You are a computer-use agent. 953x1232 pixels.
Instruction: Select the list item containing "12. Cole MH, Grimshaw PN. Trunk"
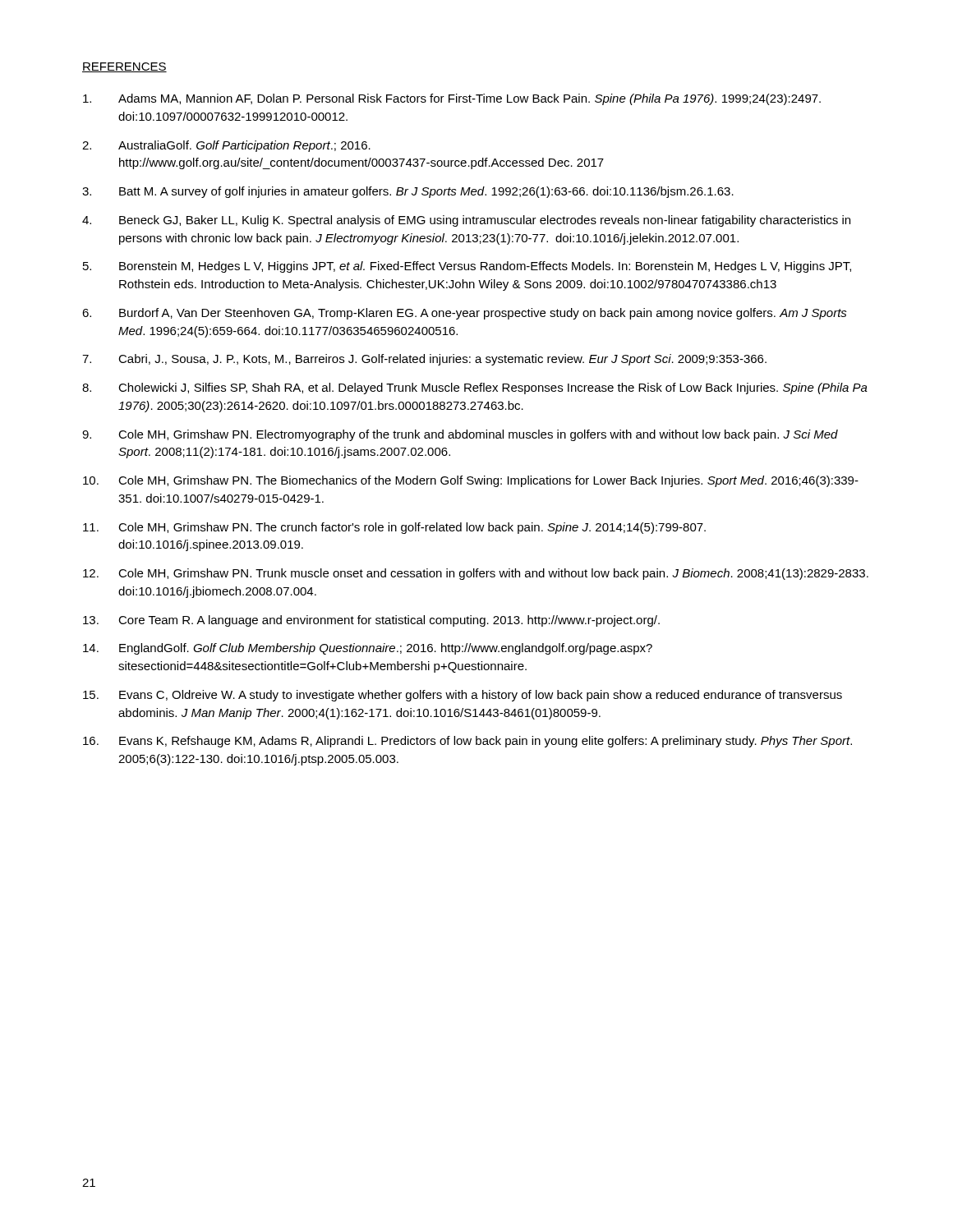click(476, 582)
